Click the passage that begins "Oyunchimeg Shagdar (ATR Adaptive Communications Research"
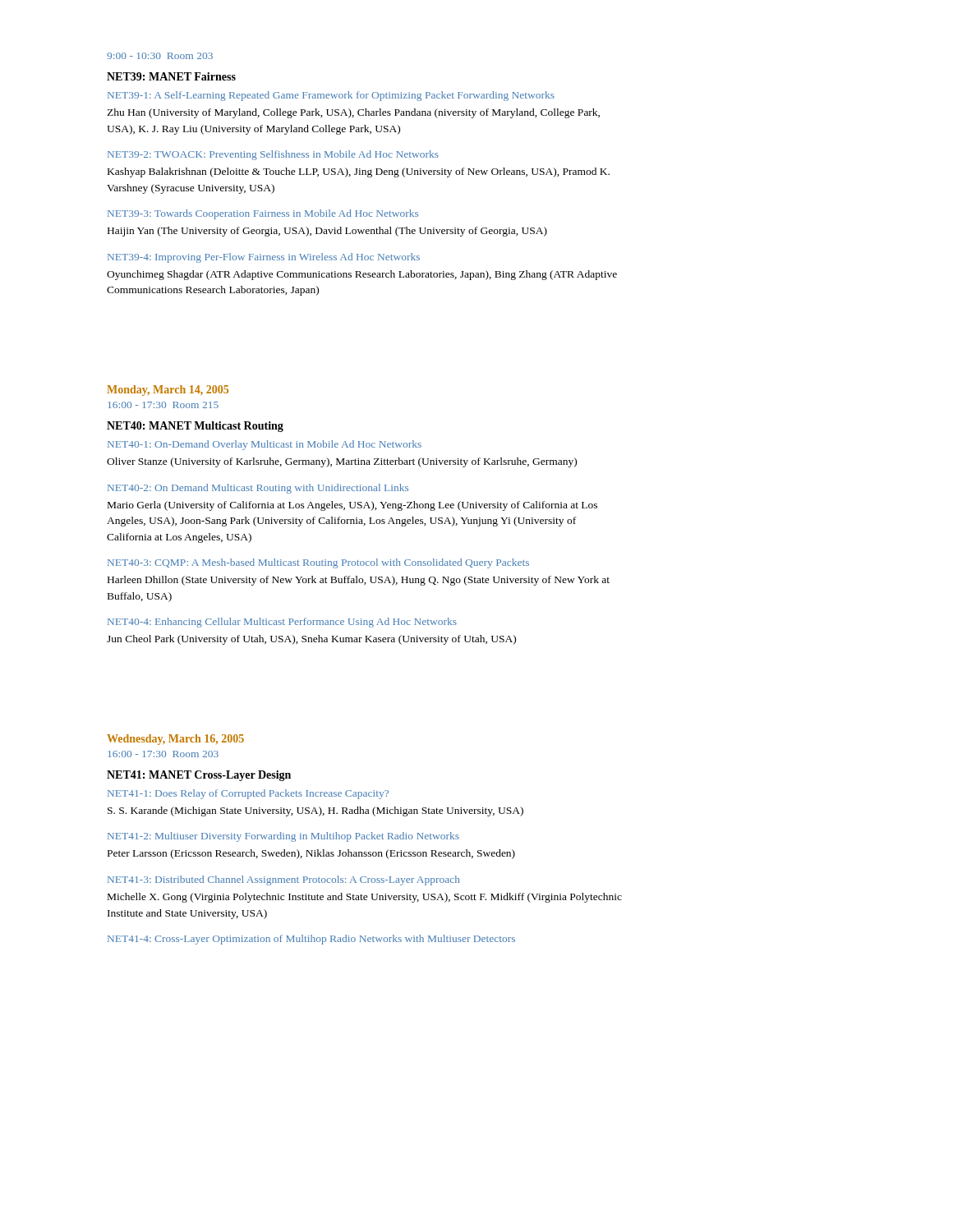953x1232 pixels. point(362,282)
